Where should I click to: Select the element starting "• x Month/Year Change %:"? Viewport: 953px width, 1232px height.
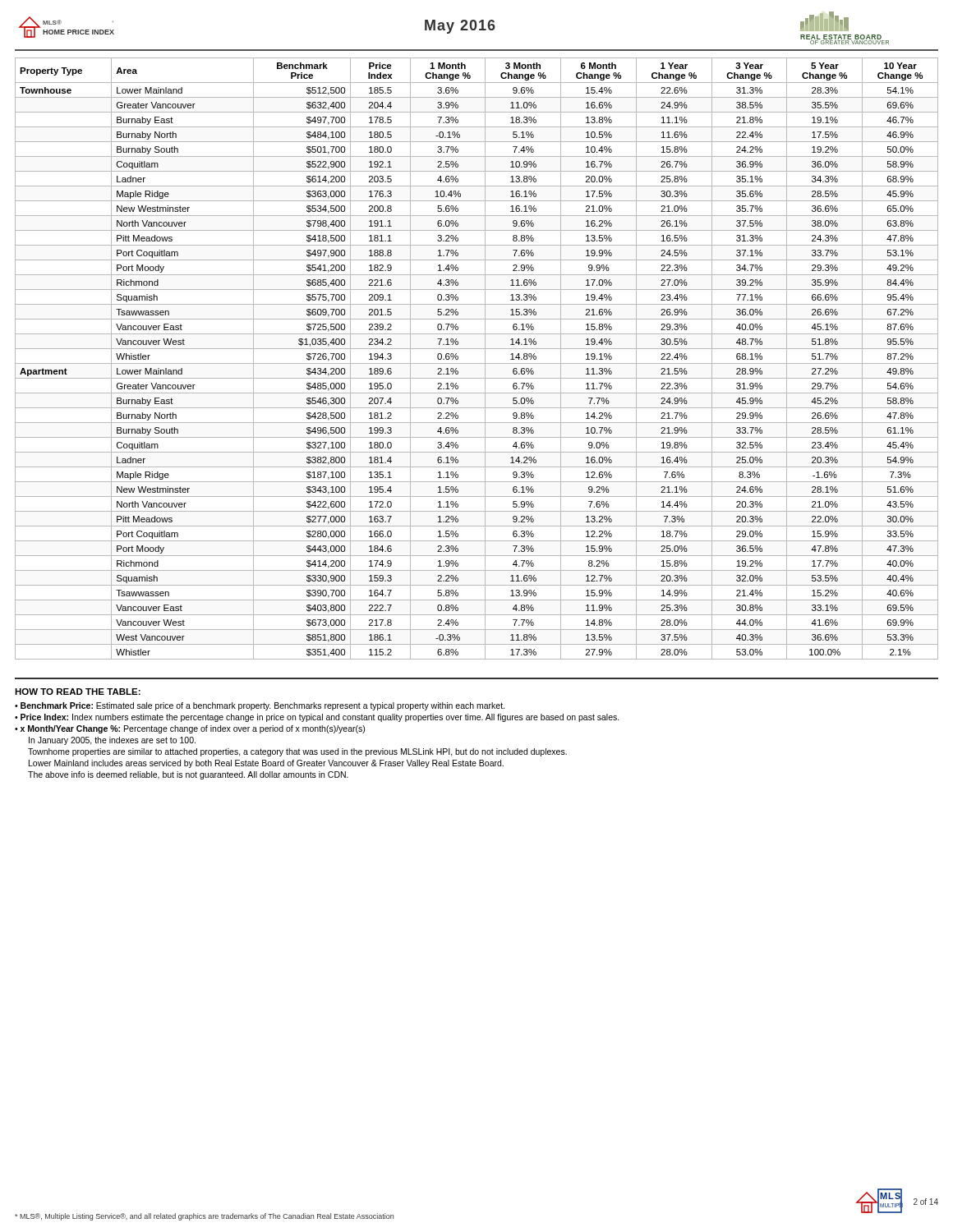click(190, 728)
